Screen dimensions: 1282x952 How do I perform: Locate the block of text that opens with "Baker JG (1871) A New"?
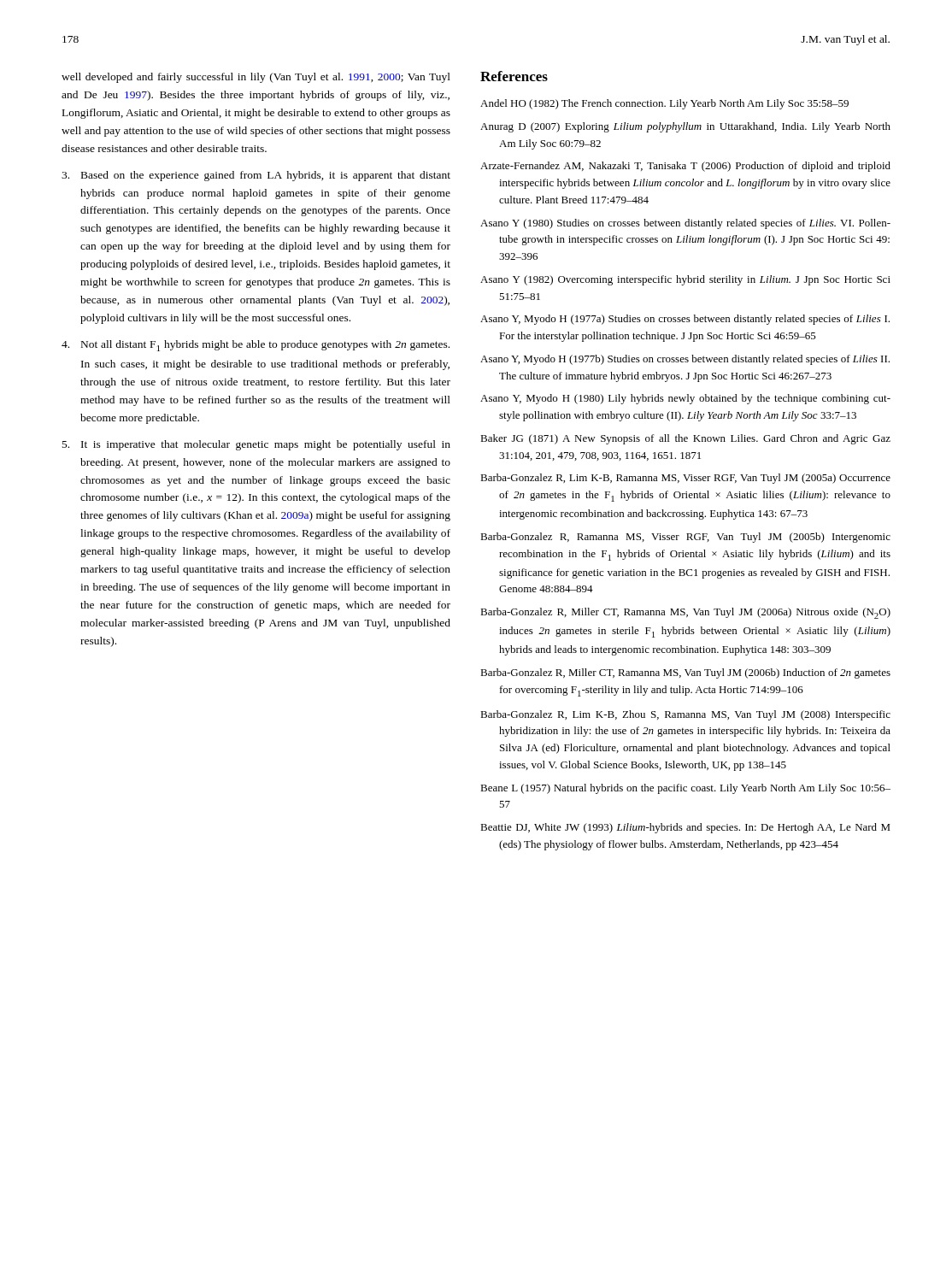coord(685,446)
